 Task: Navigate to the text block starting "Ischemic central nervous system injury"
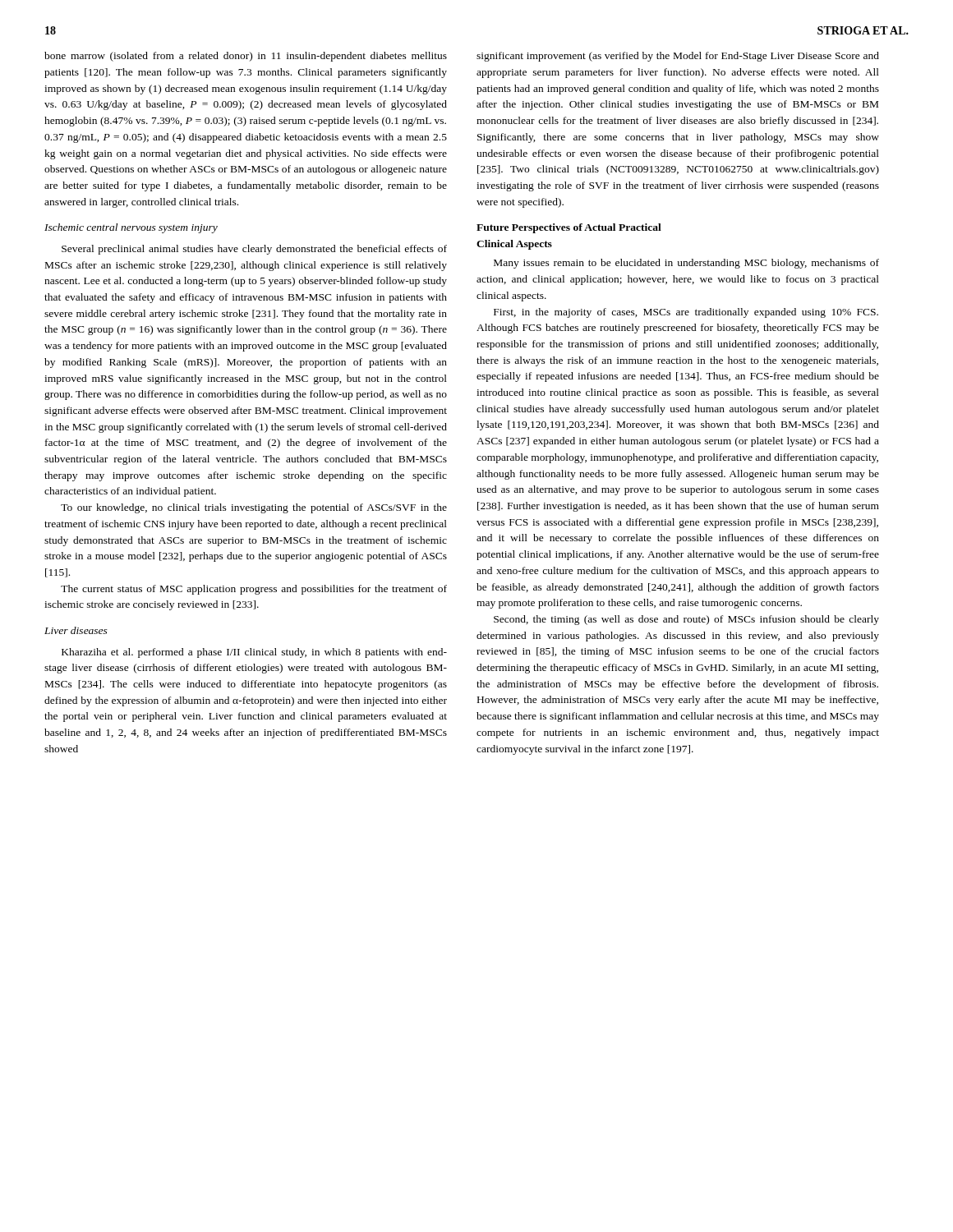pos(131,227)
